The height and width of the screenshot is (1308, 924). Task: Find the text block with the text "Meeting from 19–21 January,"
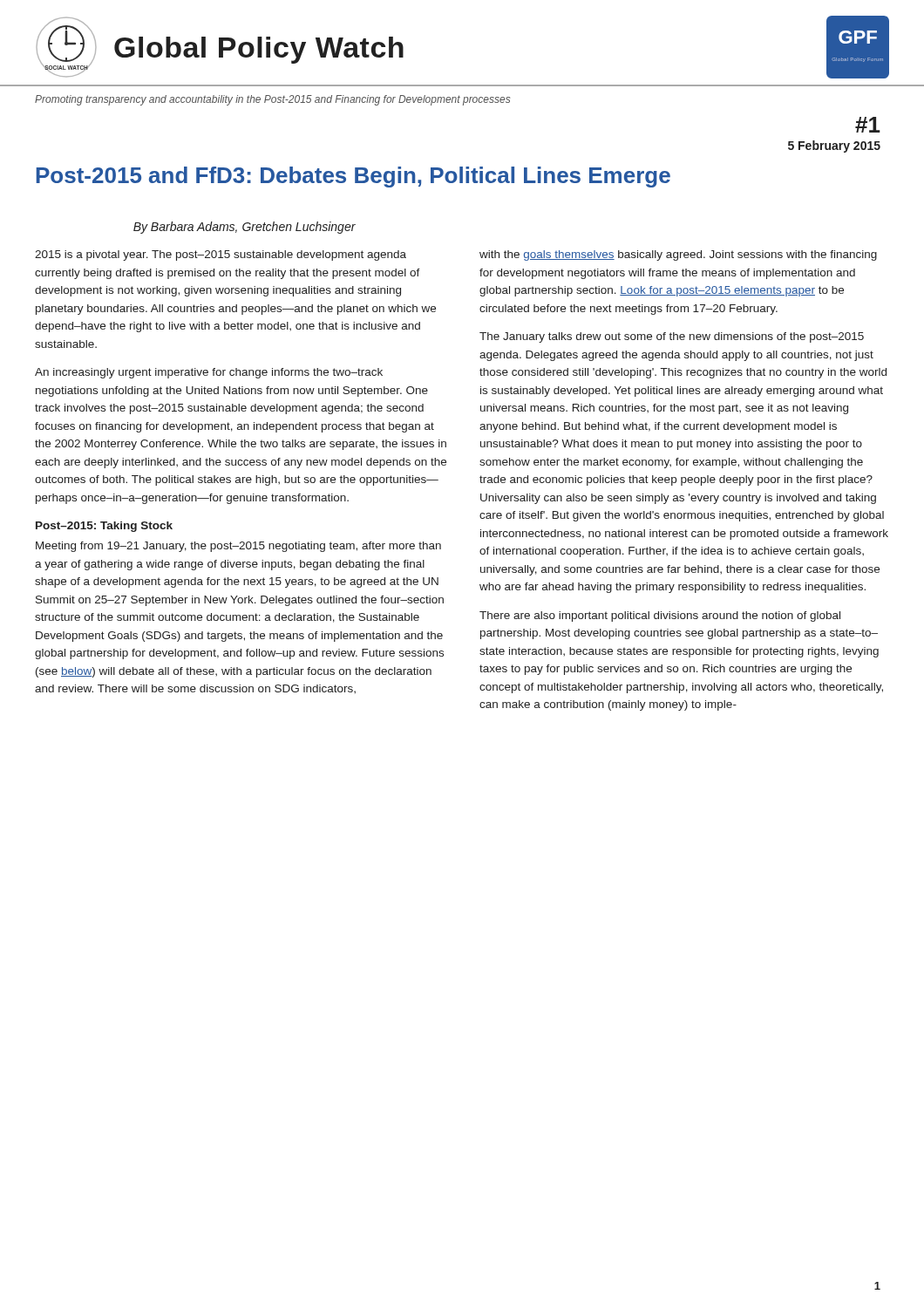pyautogui.click(x=240, y=617)
